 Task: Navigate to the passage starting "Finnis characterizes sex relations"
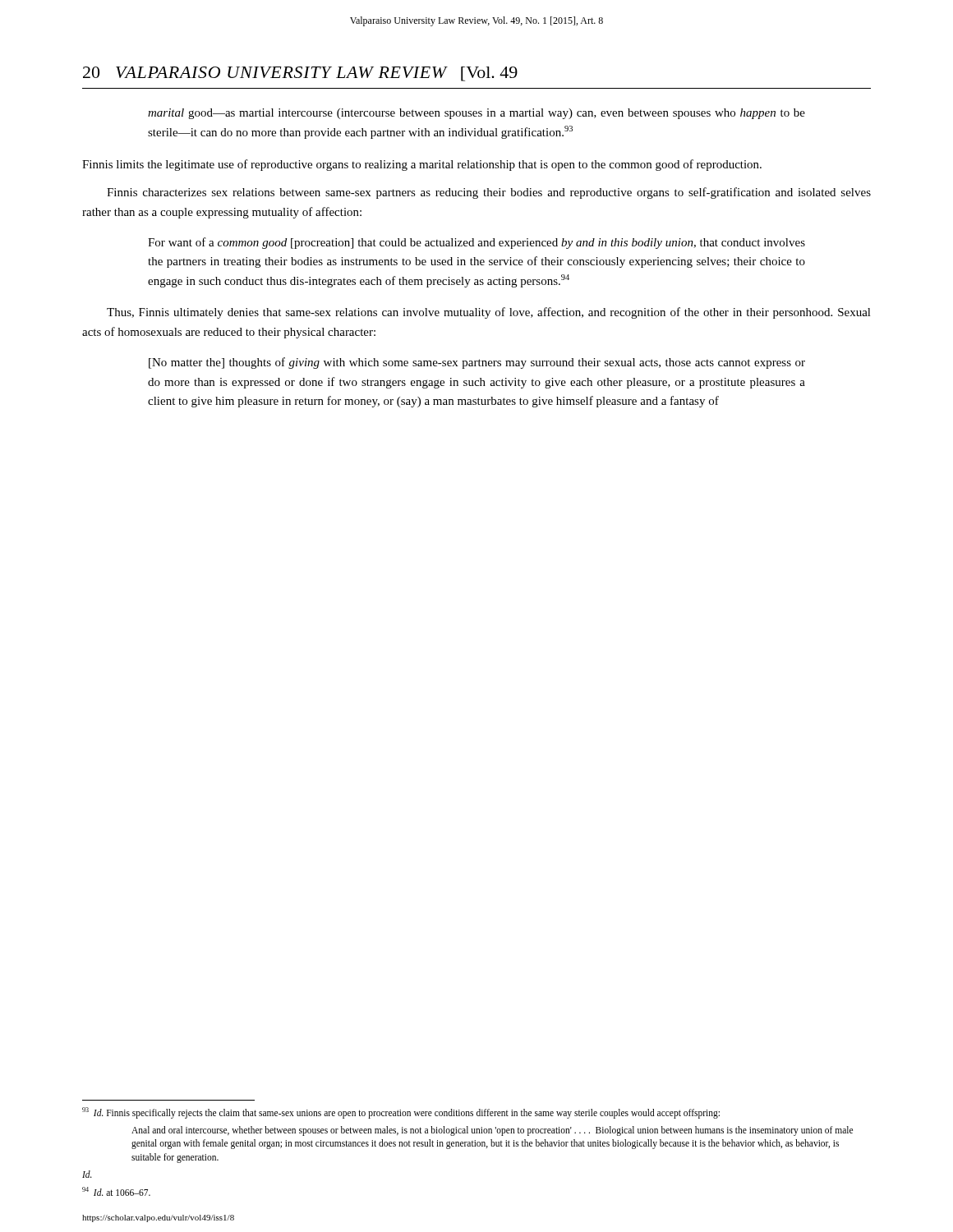click(x=476, y=202)
